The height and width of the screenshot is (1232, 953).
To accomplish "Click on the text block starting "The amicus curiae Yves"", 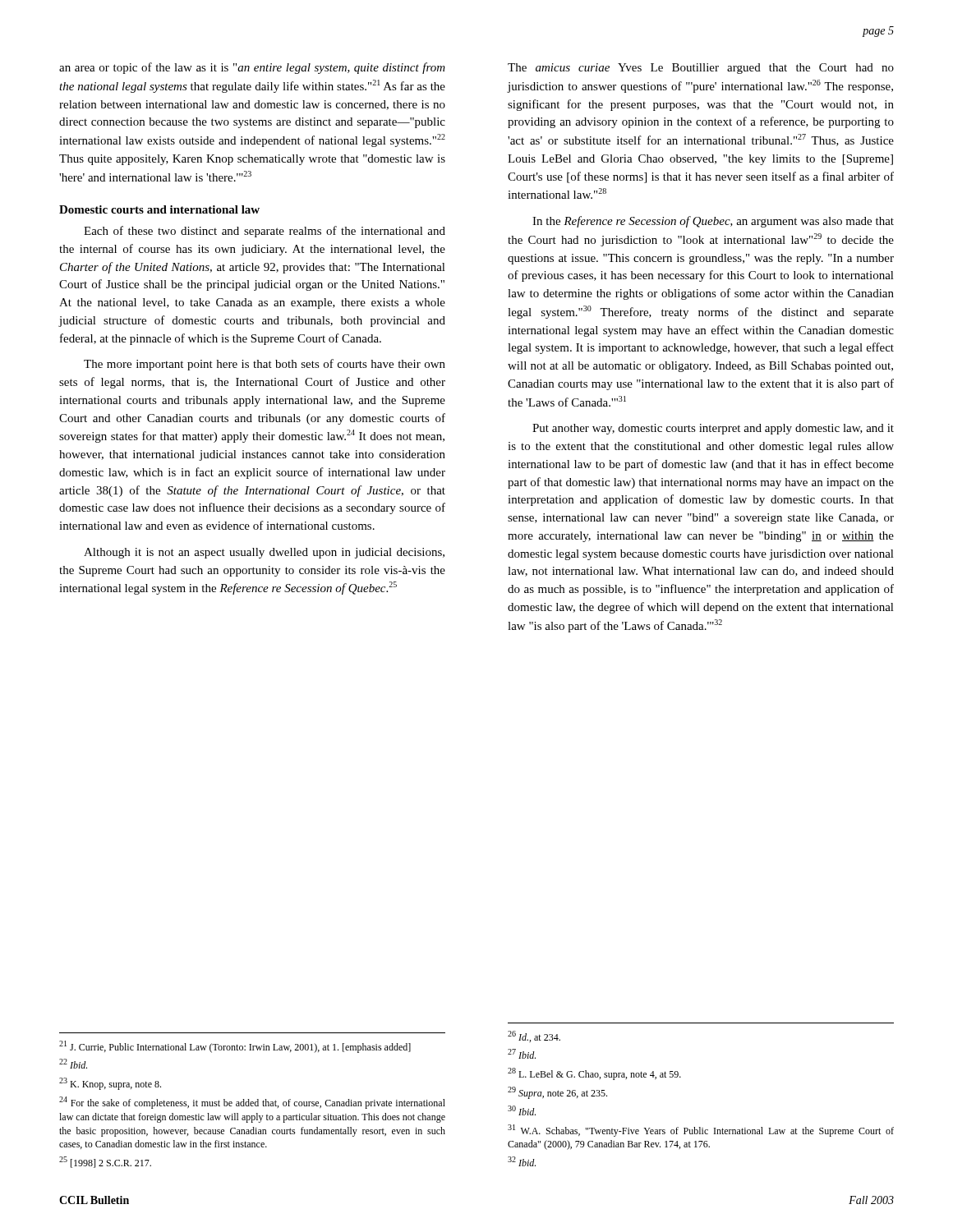I will click(x=701, y=132).
